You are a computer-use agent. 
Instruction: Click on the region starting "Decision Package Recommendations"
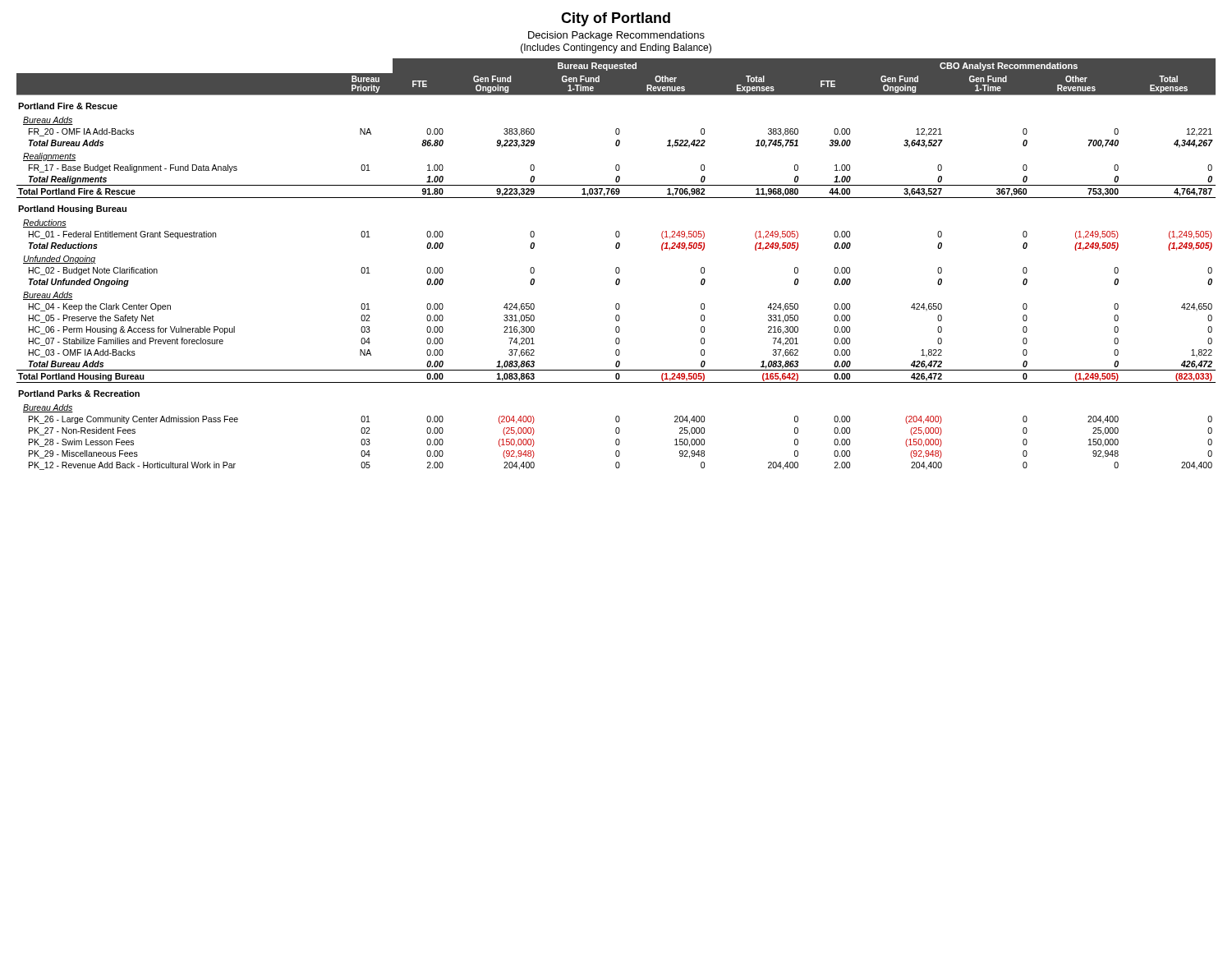[616, 35]
